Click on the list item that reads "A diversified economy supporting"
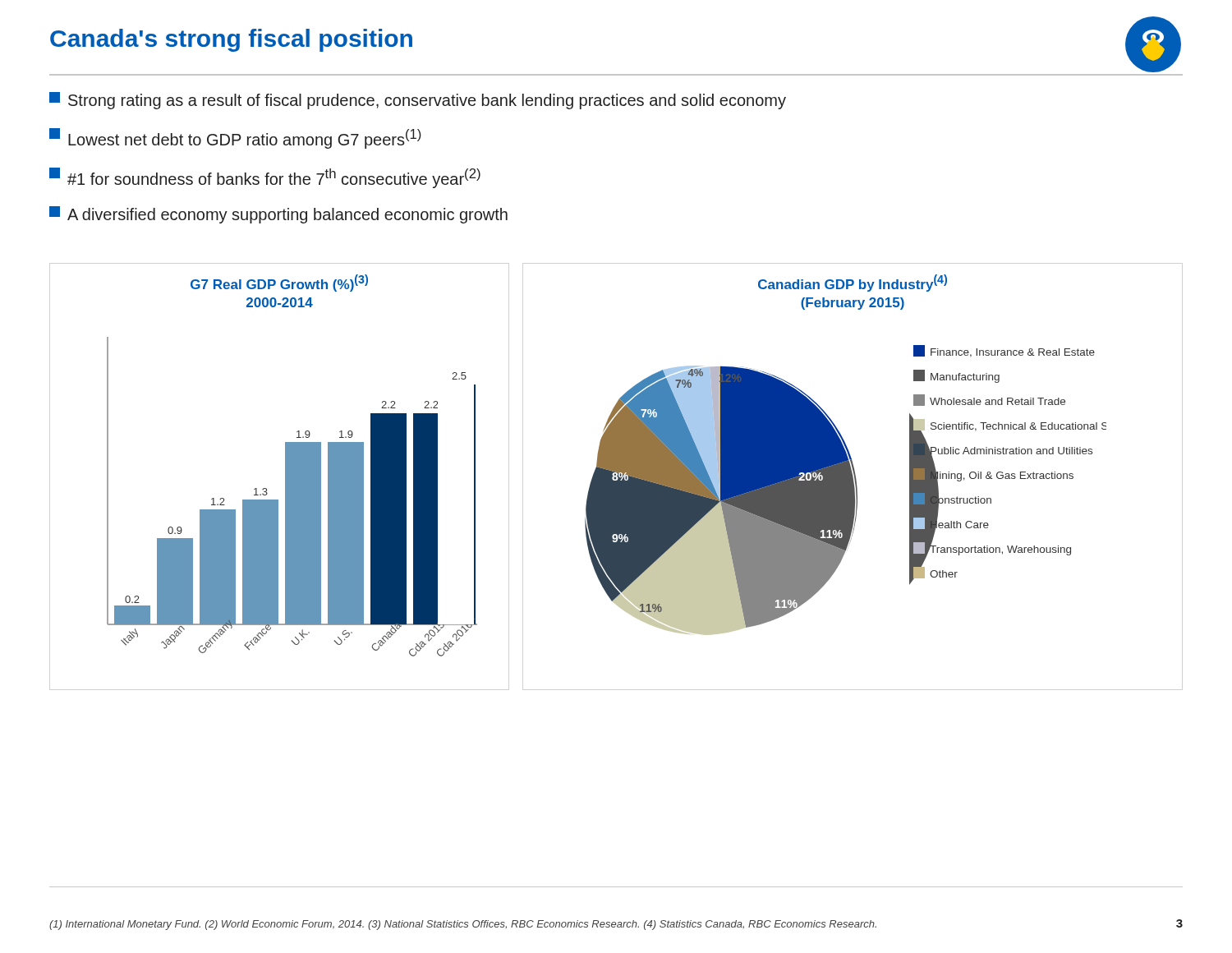This screenshot has width=1232, height=953. pos(279,215)
